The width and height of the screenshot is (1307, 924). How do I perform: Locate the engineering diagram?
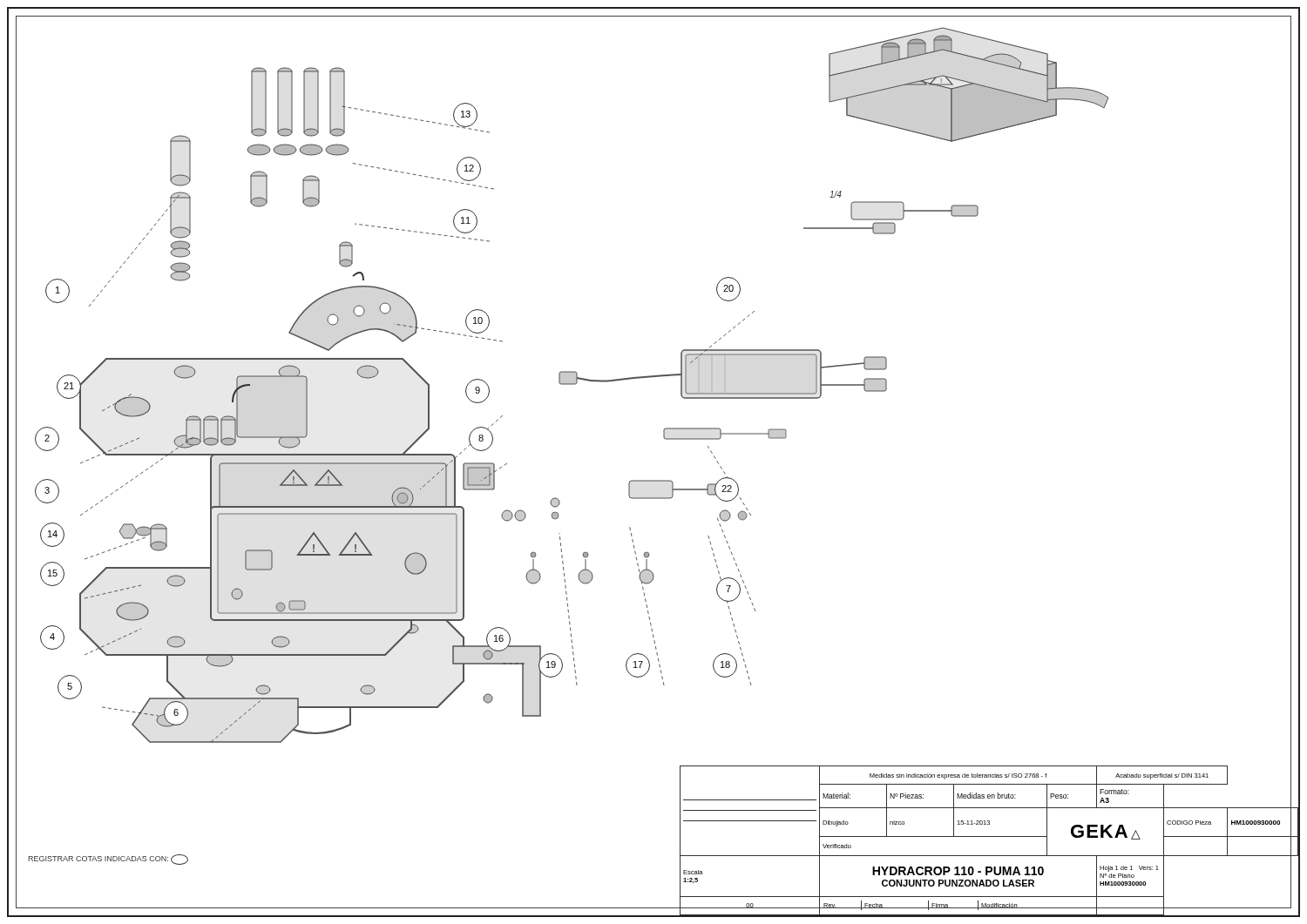[x=654, y=398]
